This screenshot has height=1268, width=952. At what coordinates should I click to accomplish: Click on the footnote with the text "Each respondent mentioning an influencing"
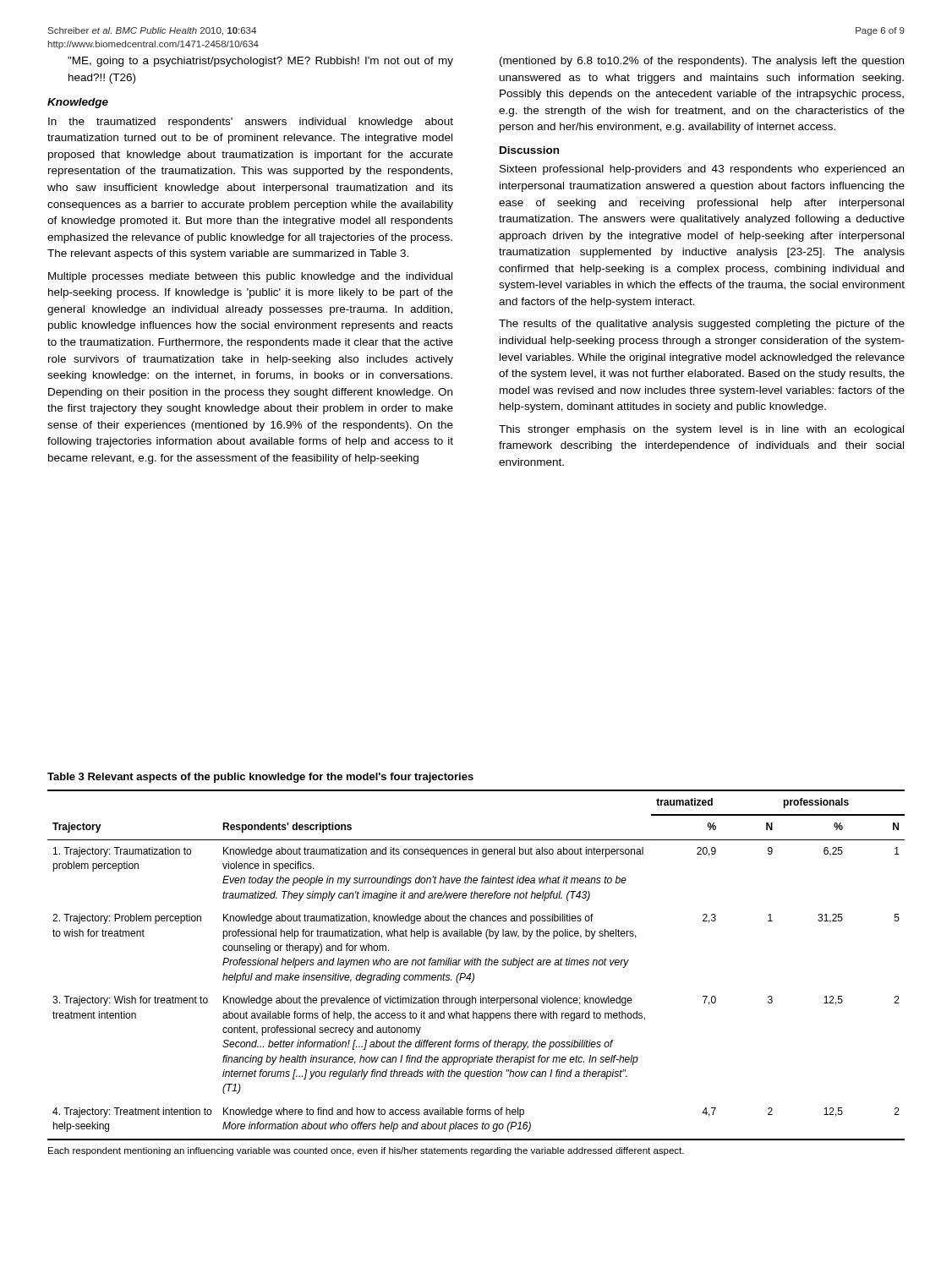(x=366, y=1150)
